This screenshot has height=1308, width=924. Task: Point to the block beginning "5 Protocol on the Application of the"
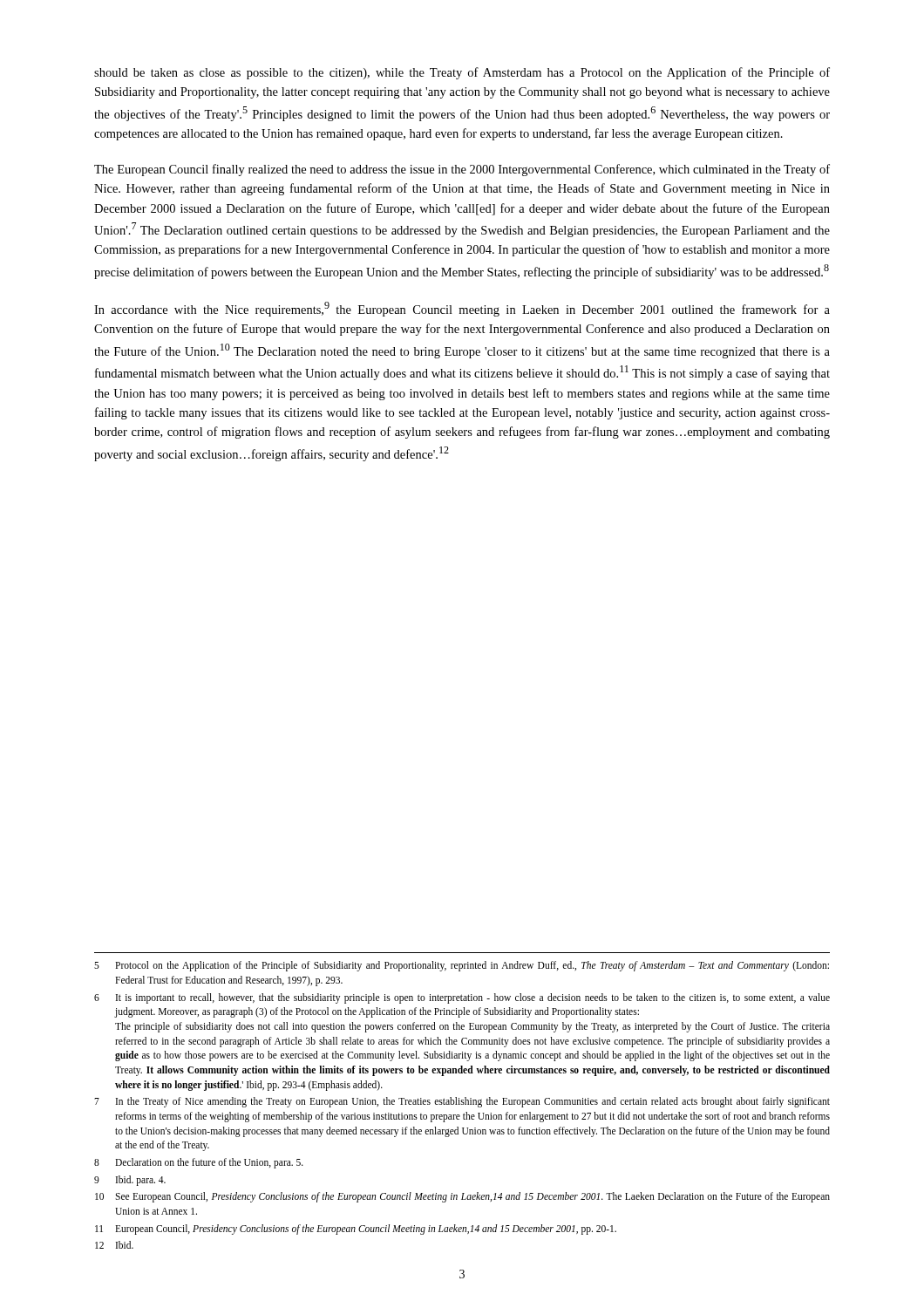(x=462, y=973)
